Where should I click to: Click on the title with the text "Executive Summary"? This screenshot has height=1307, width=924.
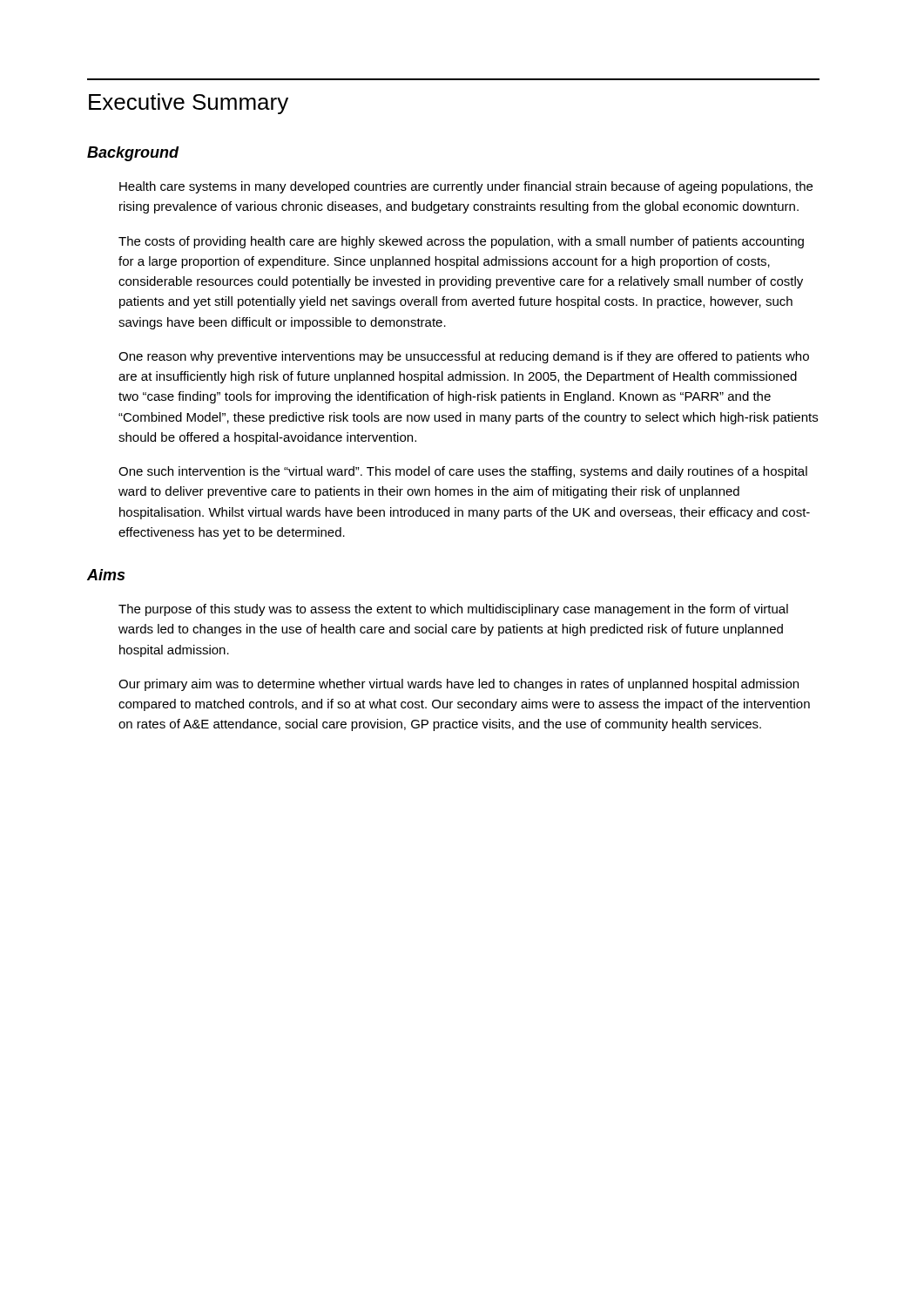(x=189, y=104)
